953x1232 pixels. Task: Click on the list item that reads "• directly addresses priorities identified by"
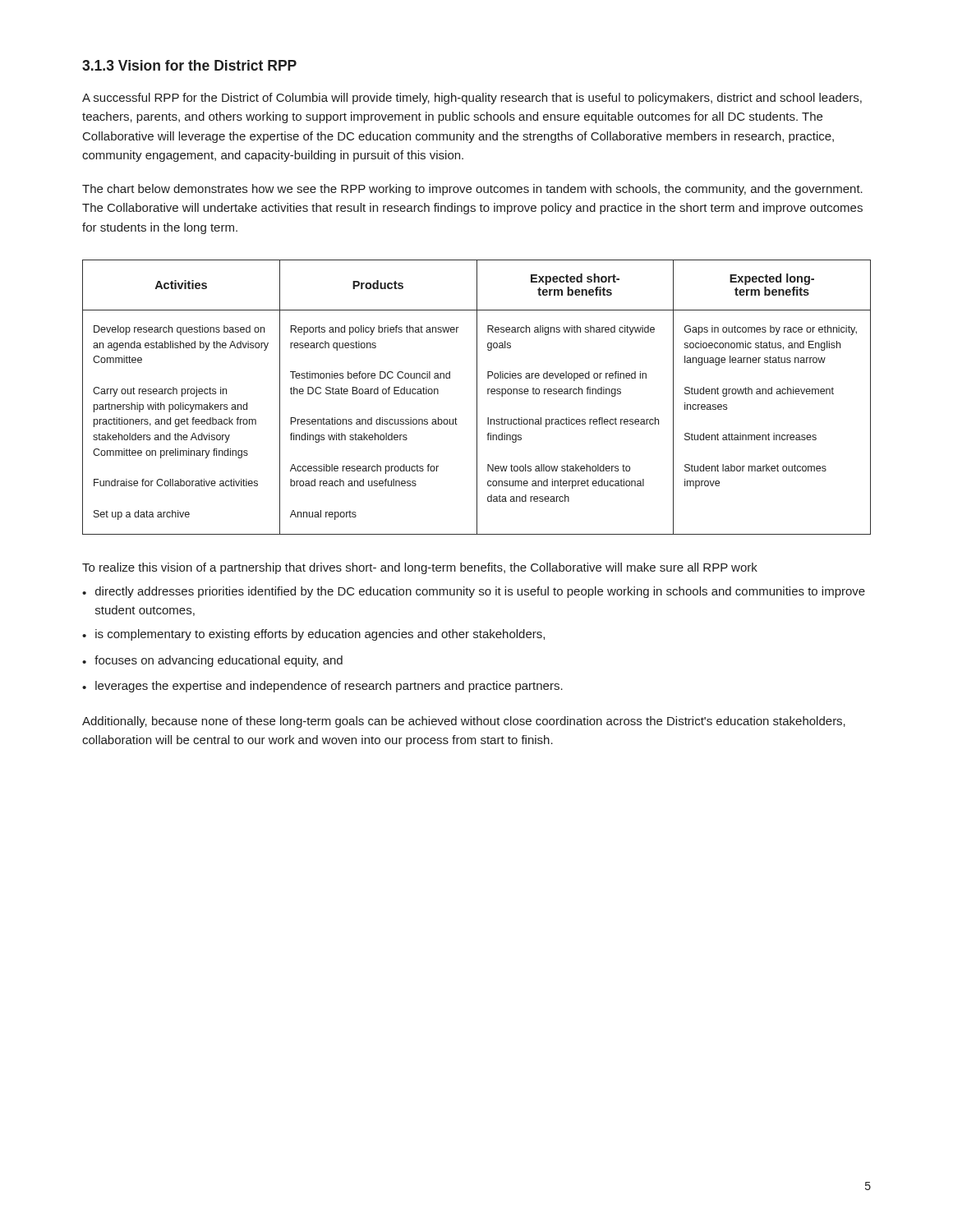pyautogui.click(x=476, y=600)
